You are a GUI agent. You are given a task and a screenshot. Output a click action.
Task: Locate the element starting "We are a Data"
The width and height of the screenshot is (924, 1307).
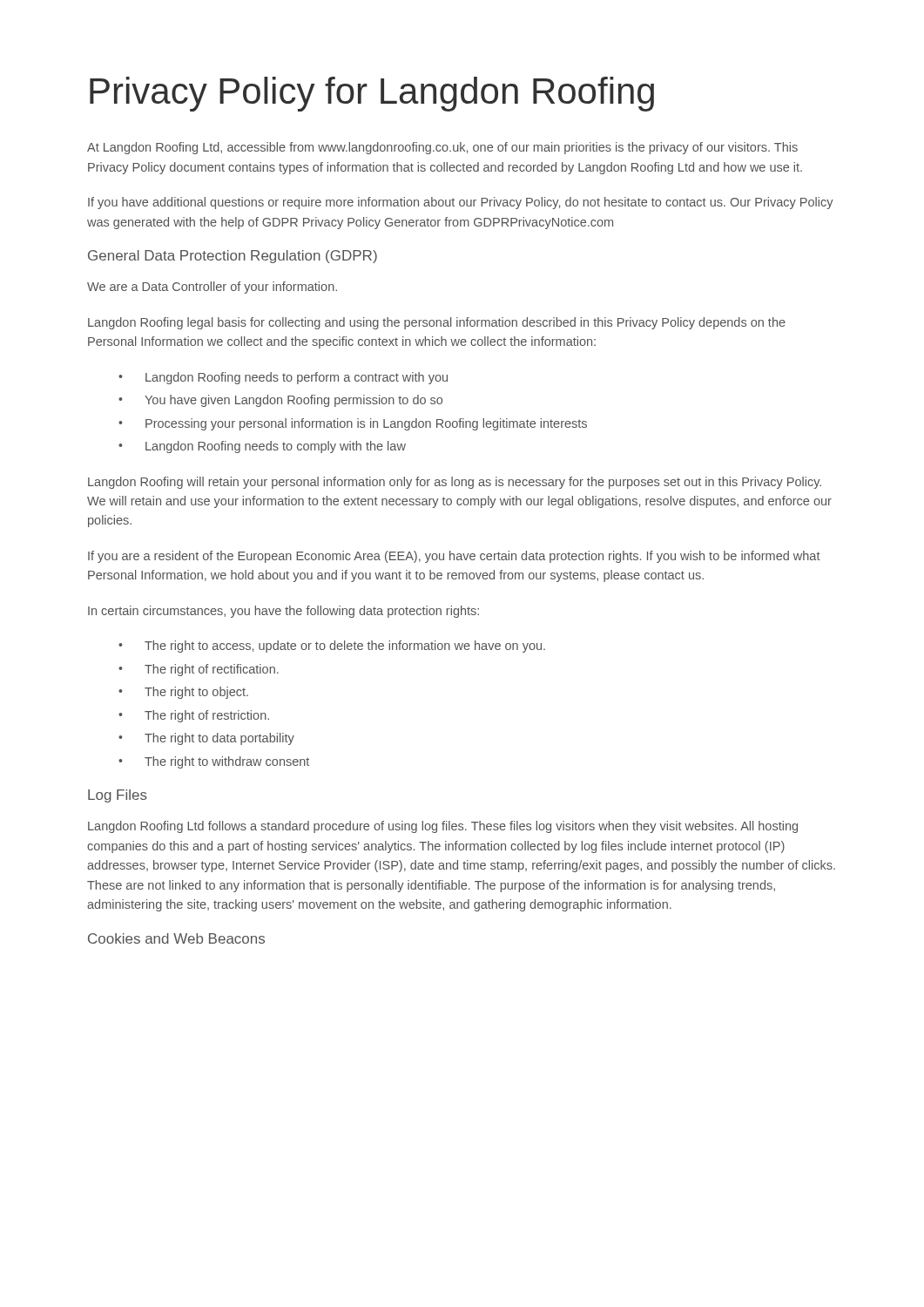point(213,287)
